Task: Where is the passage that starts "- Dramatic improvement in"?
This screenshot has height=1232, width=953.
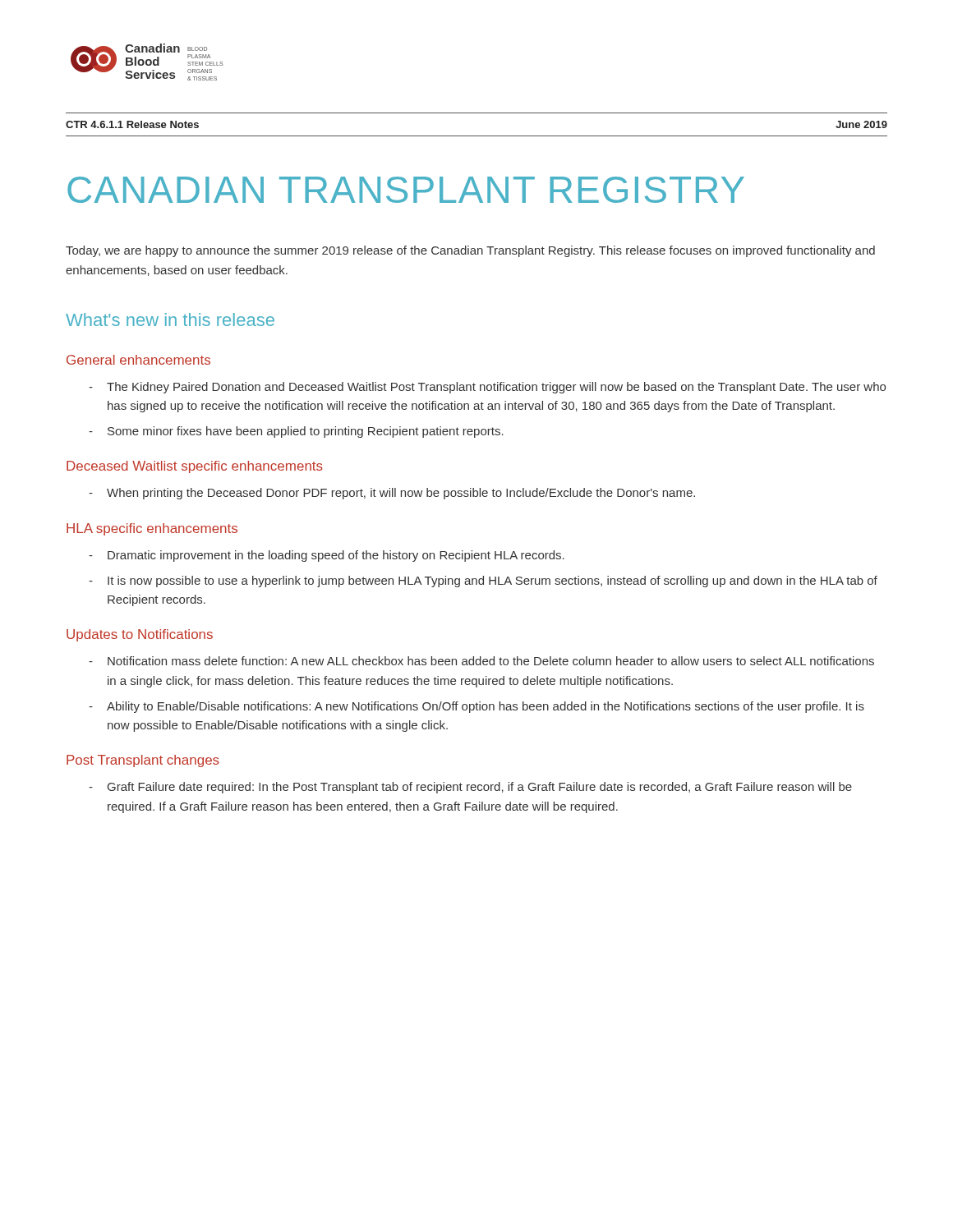Action: (488, 555)
